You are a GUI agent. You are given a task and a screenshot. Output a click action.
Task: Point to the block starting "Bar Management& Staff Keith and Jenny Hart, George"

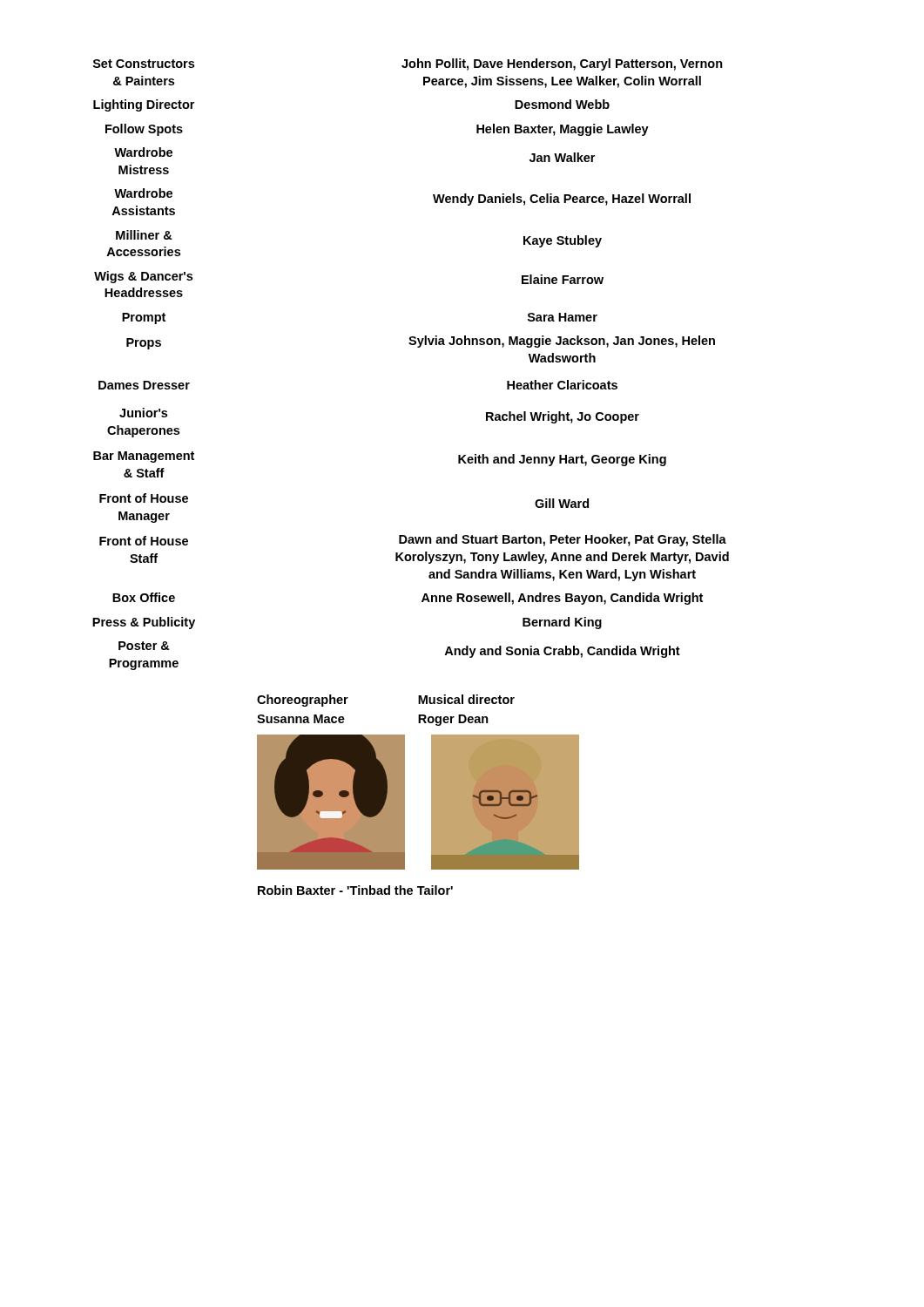click(462, 464)
